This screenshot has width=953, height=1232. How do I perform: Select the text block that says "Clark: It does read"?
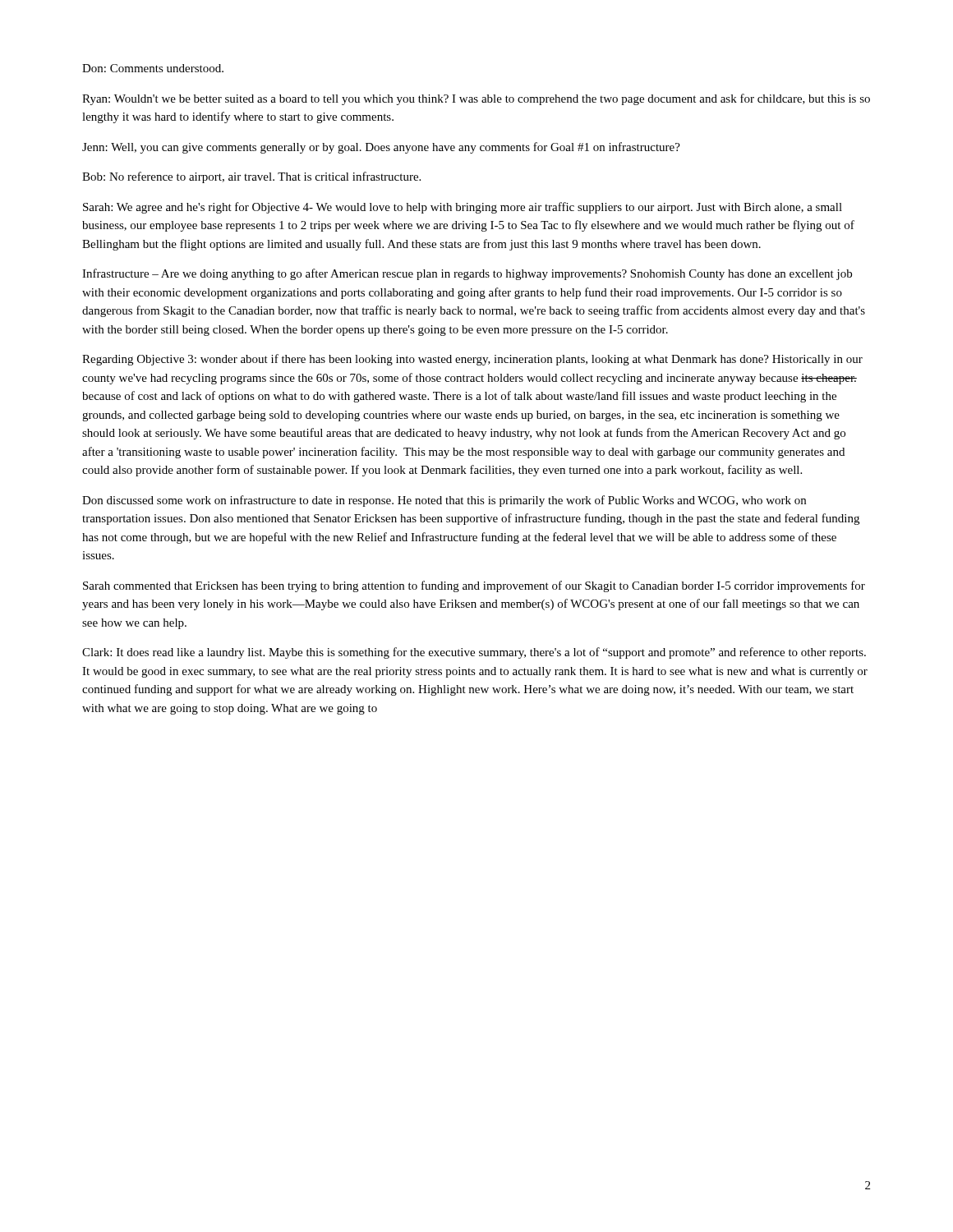click(475, 680)
